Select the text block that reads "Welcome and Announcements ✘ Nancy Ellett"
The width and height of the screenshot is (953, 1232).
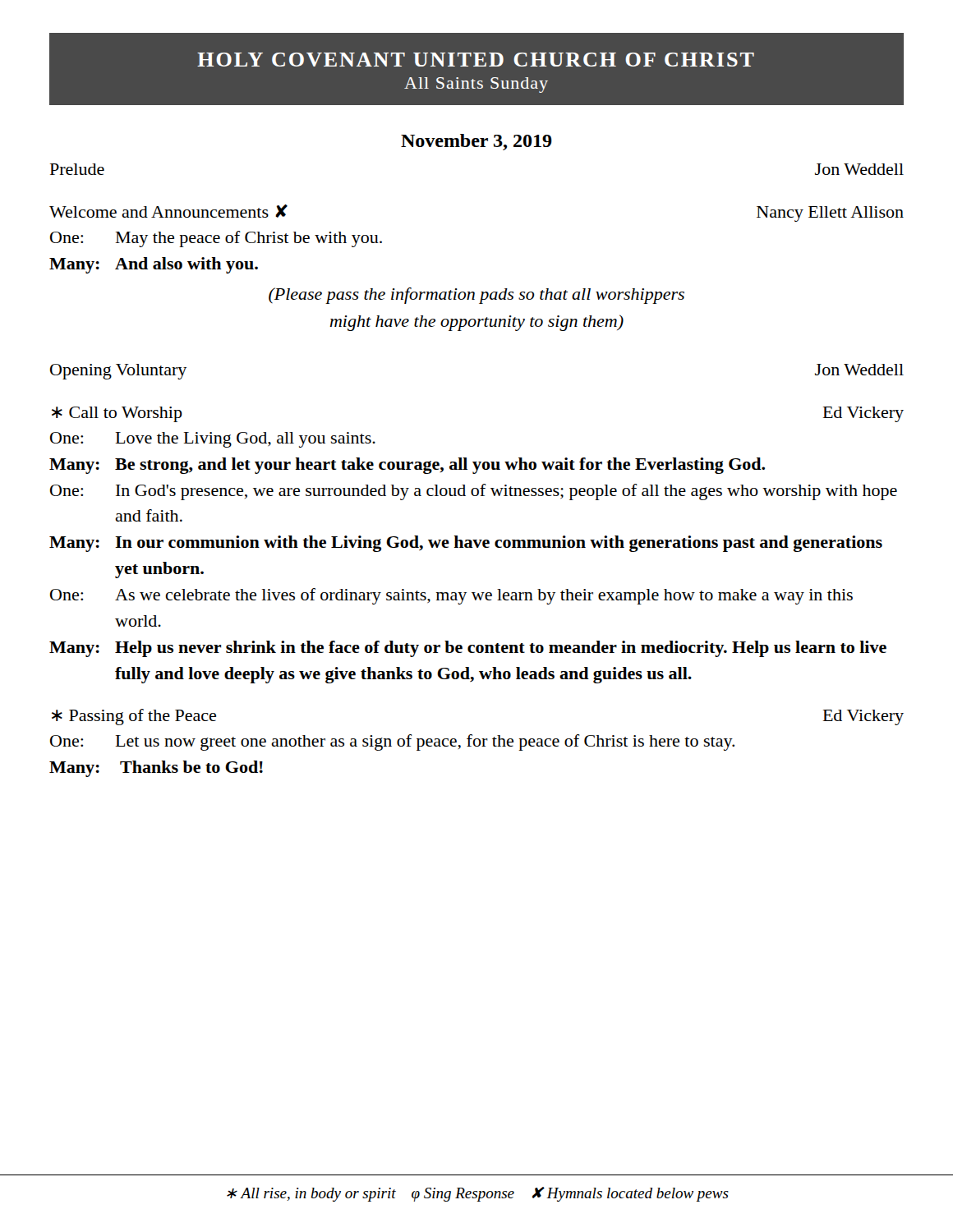click(166, 213)
